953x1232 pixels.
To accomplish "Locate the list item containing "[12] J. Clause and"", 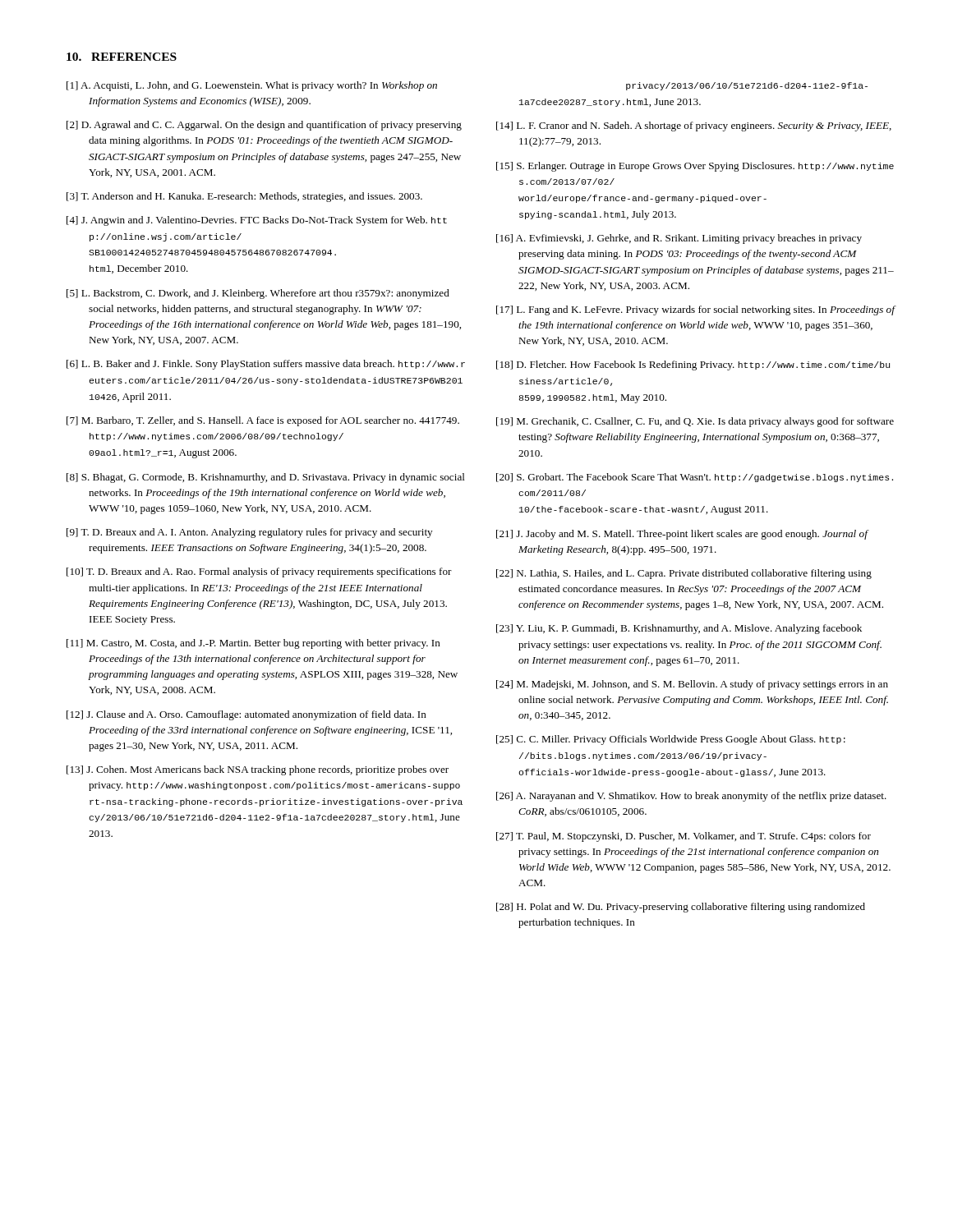I will click(259, 730).
